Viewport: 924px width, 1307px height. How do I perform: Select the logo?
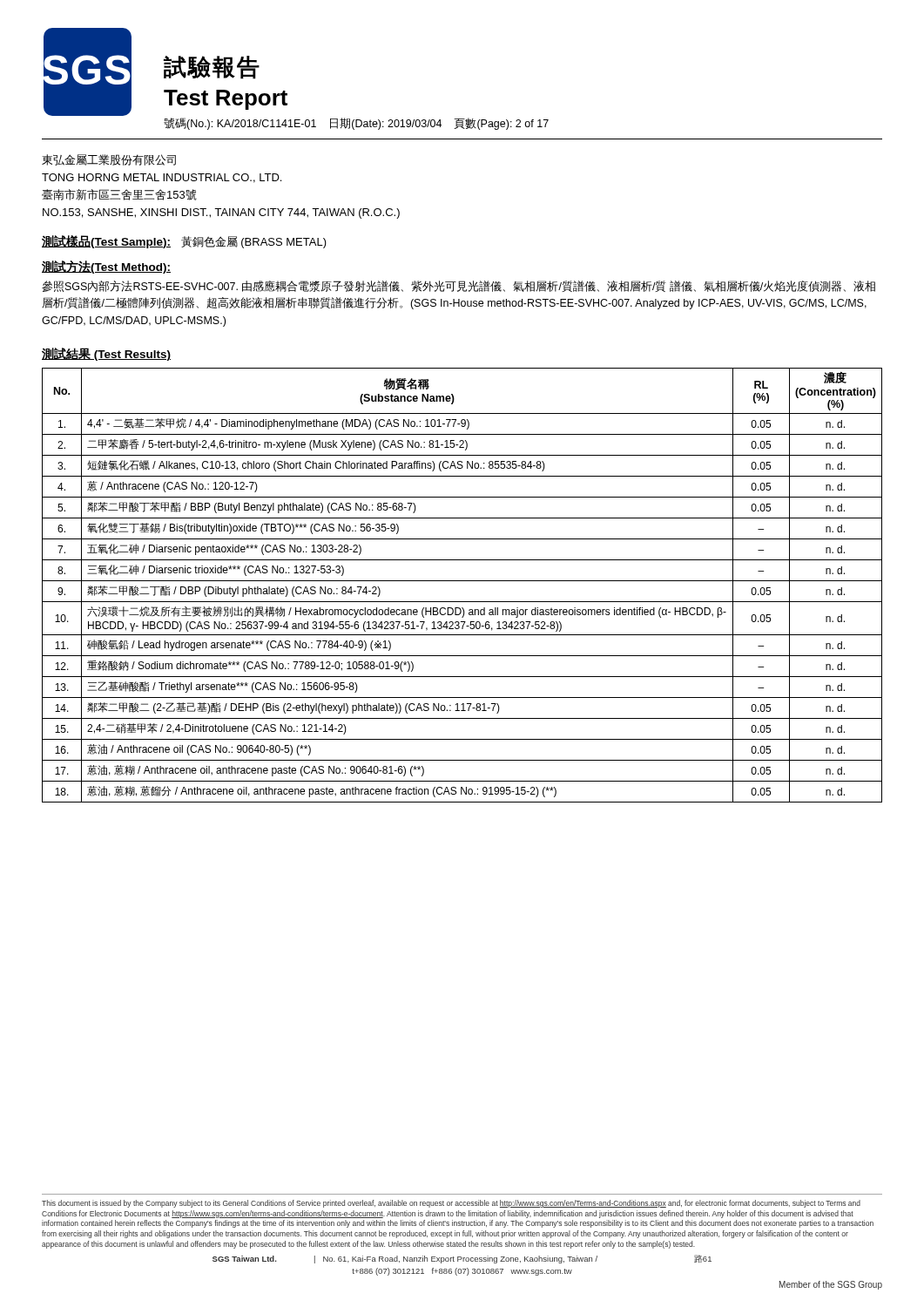click(90, 72)
